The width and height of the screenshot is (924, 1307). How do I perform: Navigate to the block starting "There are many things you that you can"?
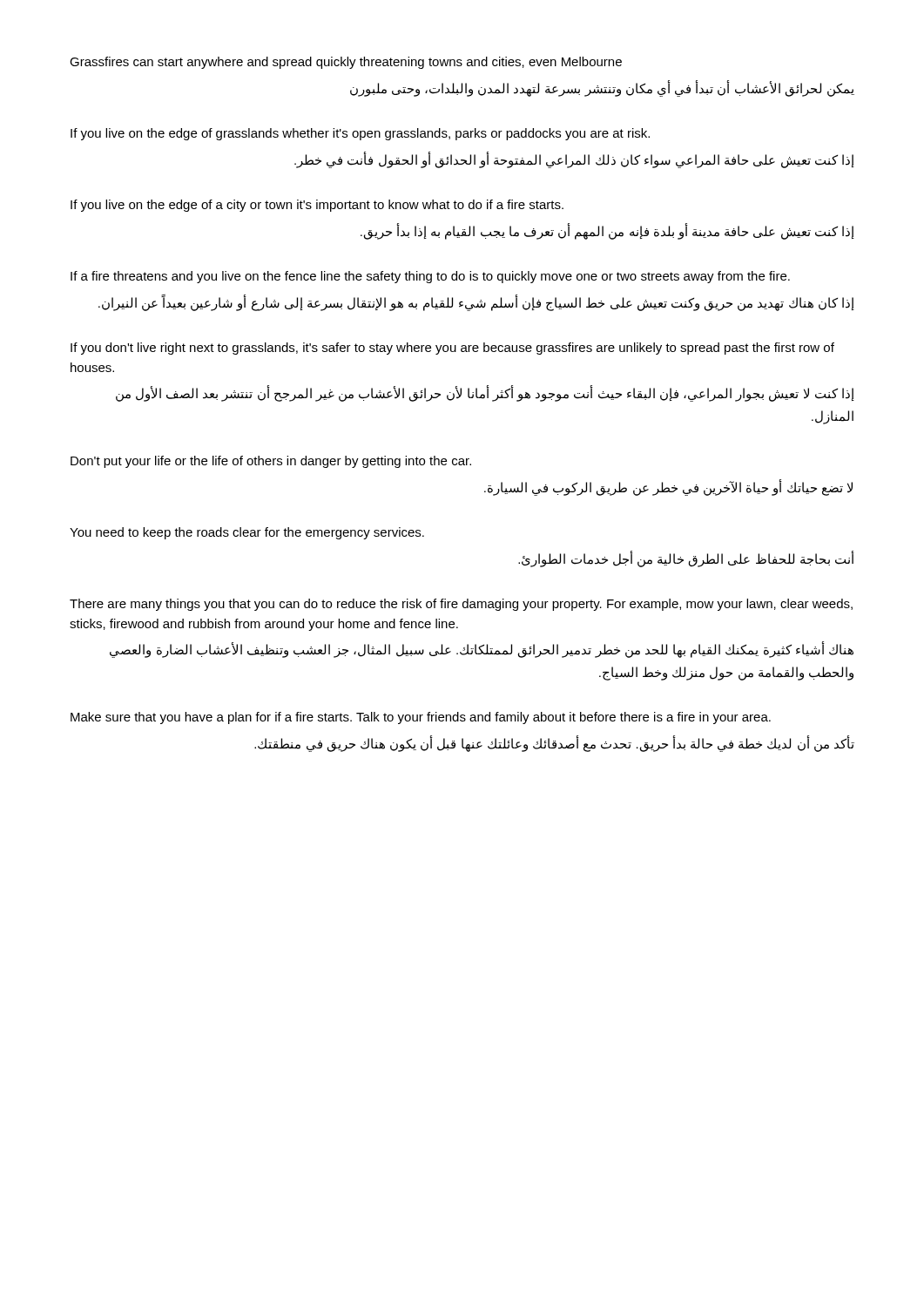pyautogui.click(x=462, y=613)
